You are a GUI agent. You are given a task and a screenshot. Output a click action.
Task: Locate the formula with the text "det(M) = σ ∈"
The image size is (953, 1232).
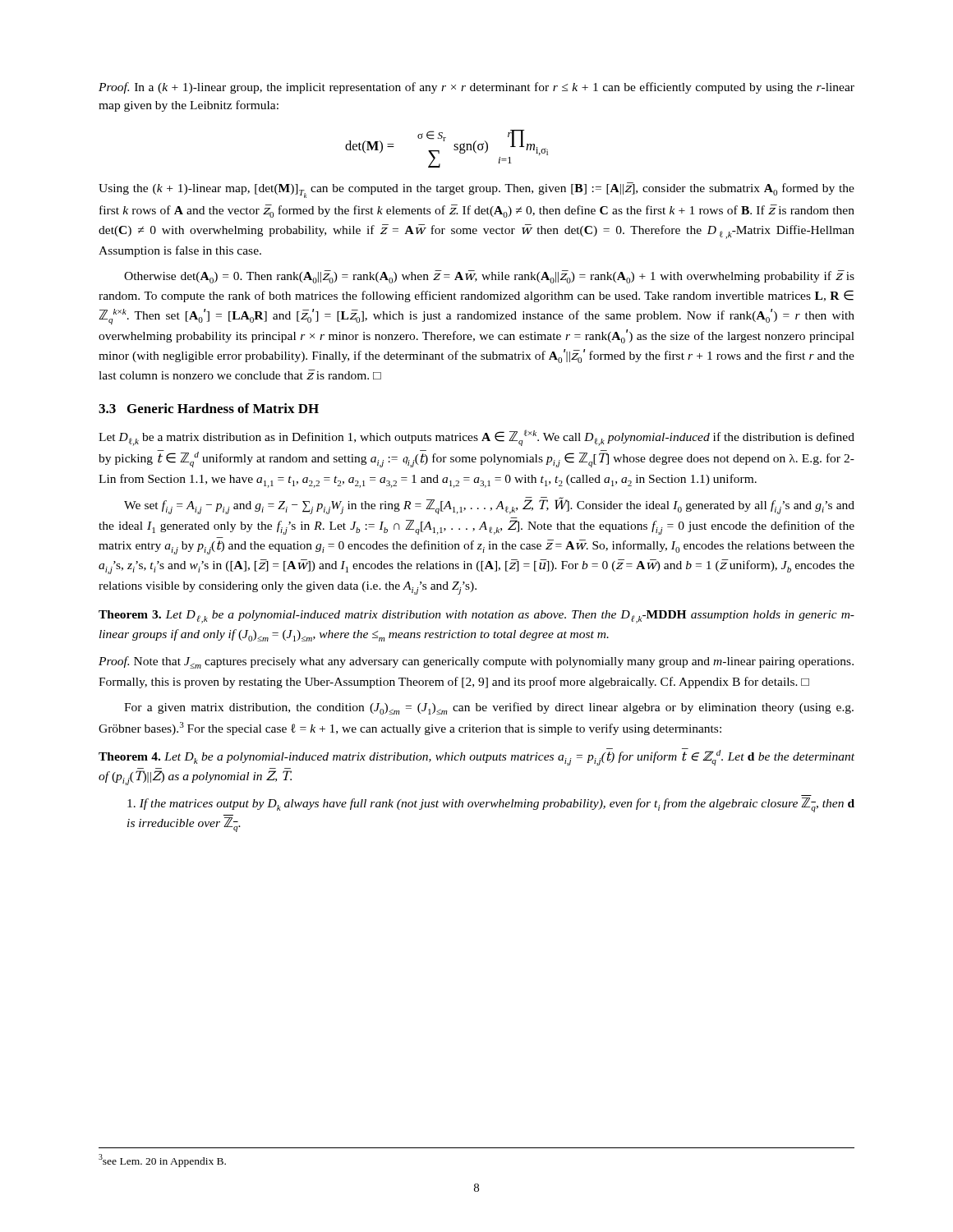tap(476, 146)
